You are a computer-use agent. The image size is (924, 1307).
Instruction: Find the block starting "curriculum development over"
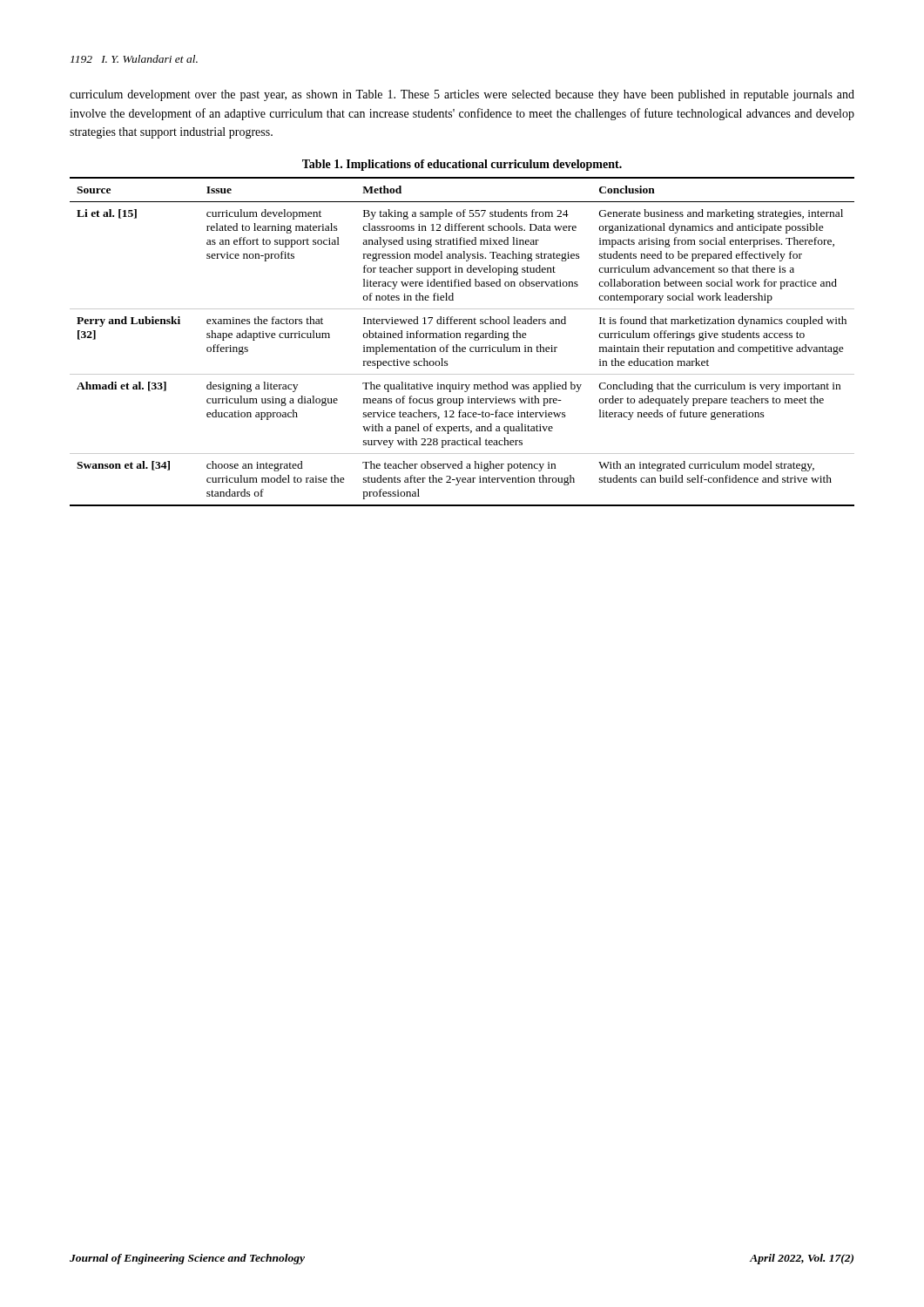pyautogui.click(x=462, y=113)
